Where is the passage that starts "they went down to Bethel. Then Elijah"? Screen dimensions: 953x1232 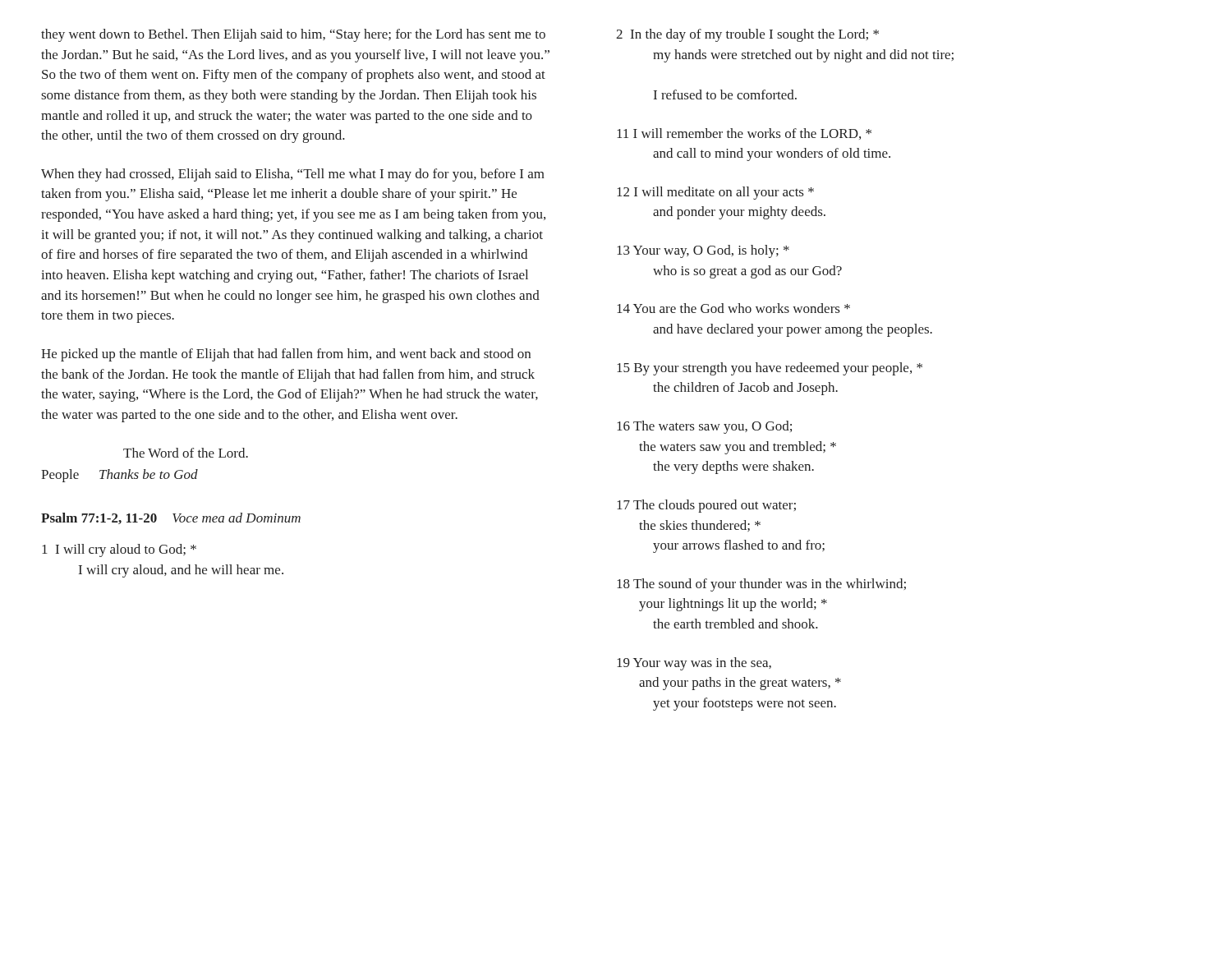pos(296,85)
